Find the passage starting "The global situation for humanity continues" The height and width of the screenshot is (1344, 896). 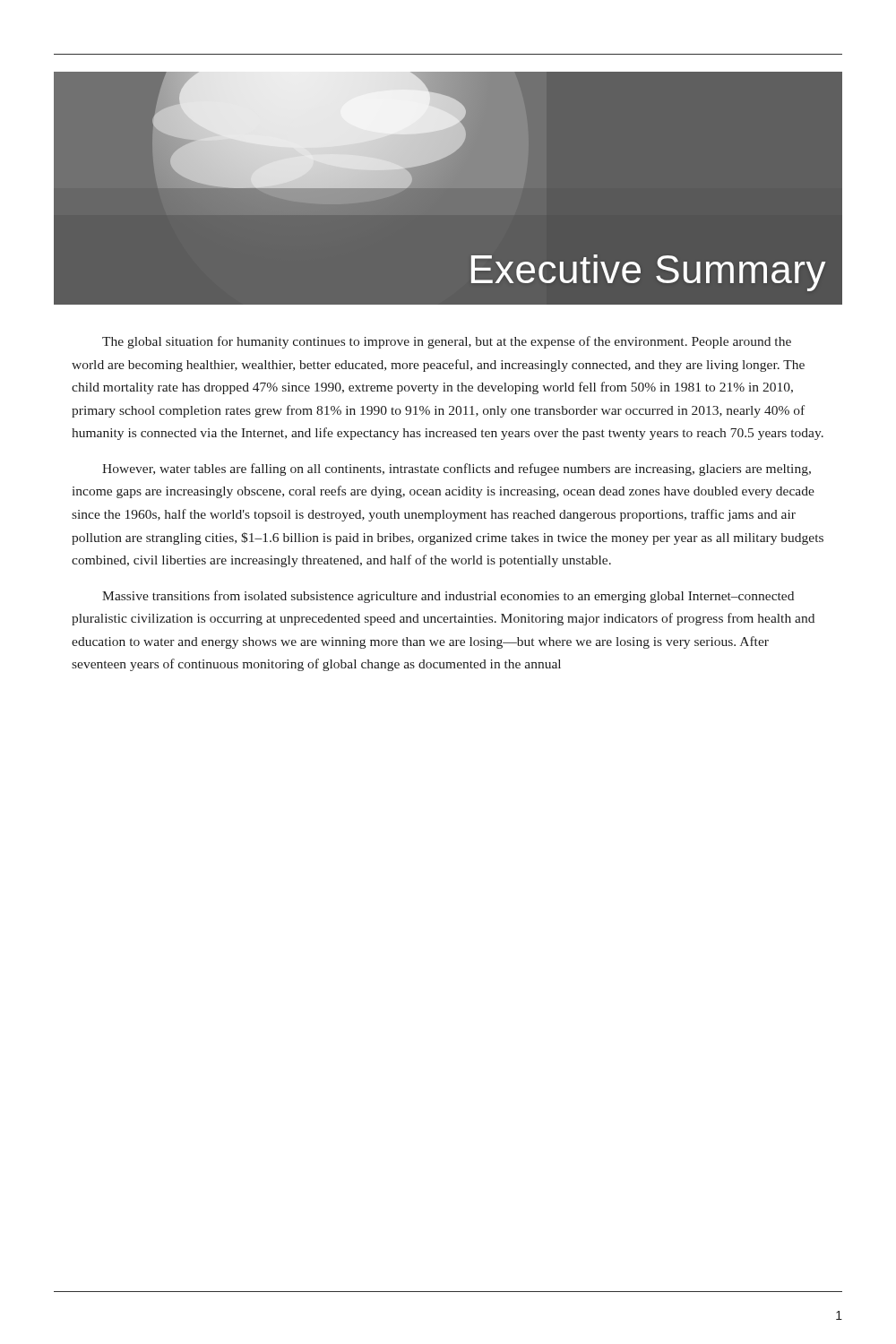pyautogui.click(x=448, y=387)
